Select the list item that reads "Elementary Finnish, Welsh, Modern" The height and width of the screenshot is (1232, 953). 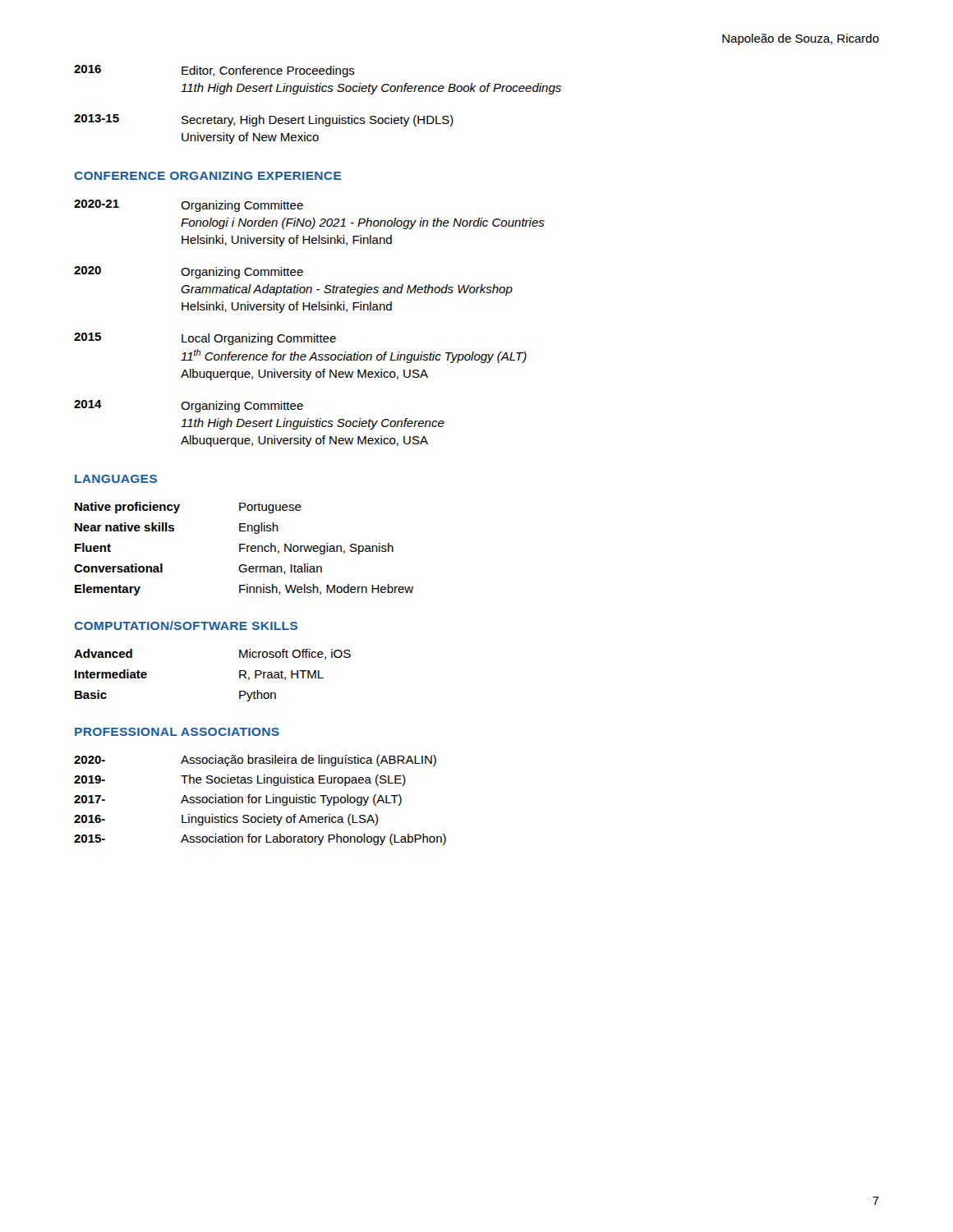tap(244, 588)
